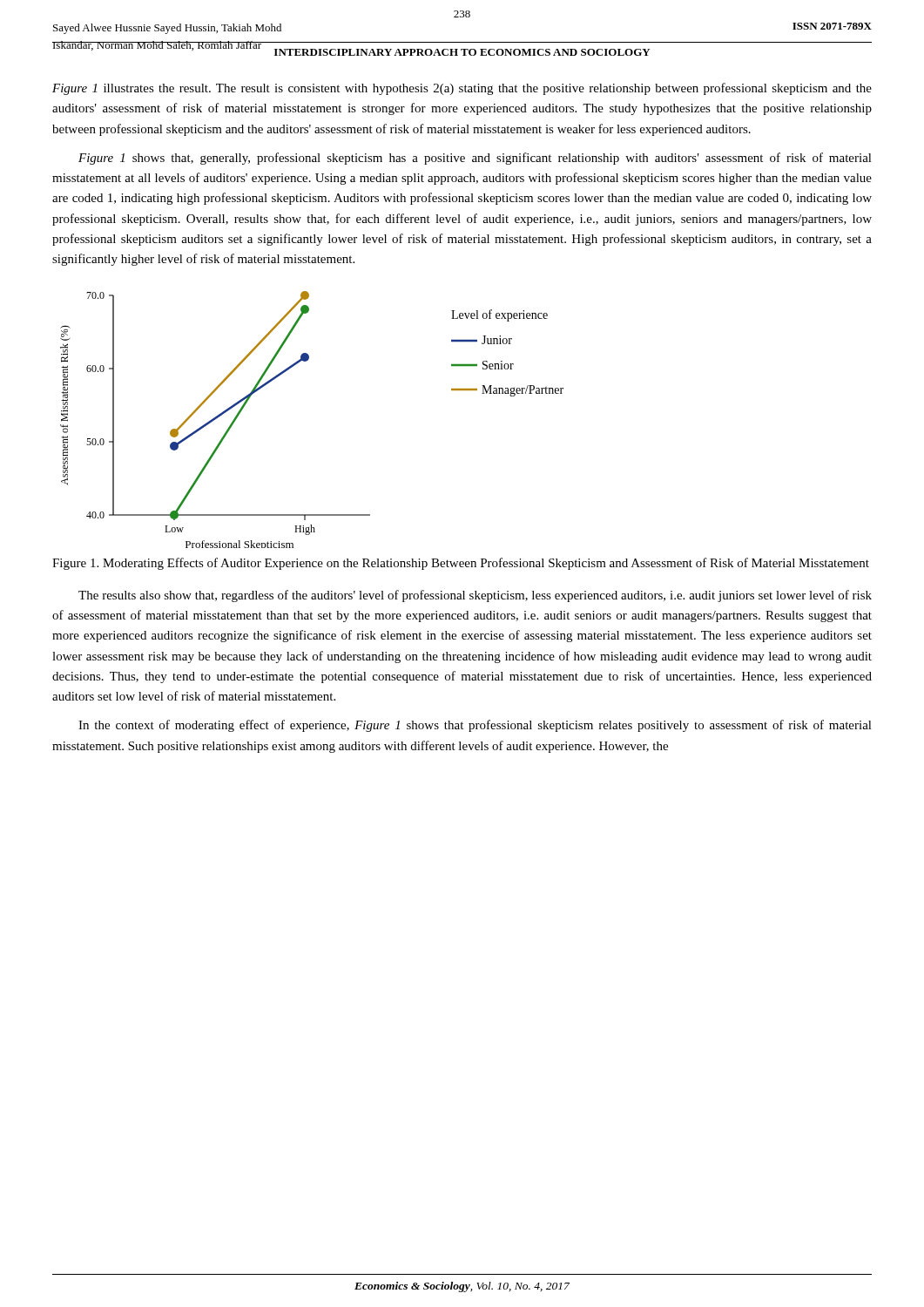This screenshot has width=924, height=1307.
Task: Locate the text block that reads "Figure 1 shows that,"
Action: pos(462,209)
